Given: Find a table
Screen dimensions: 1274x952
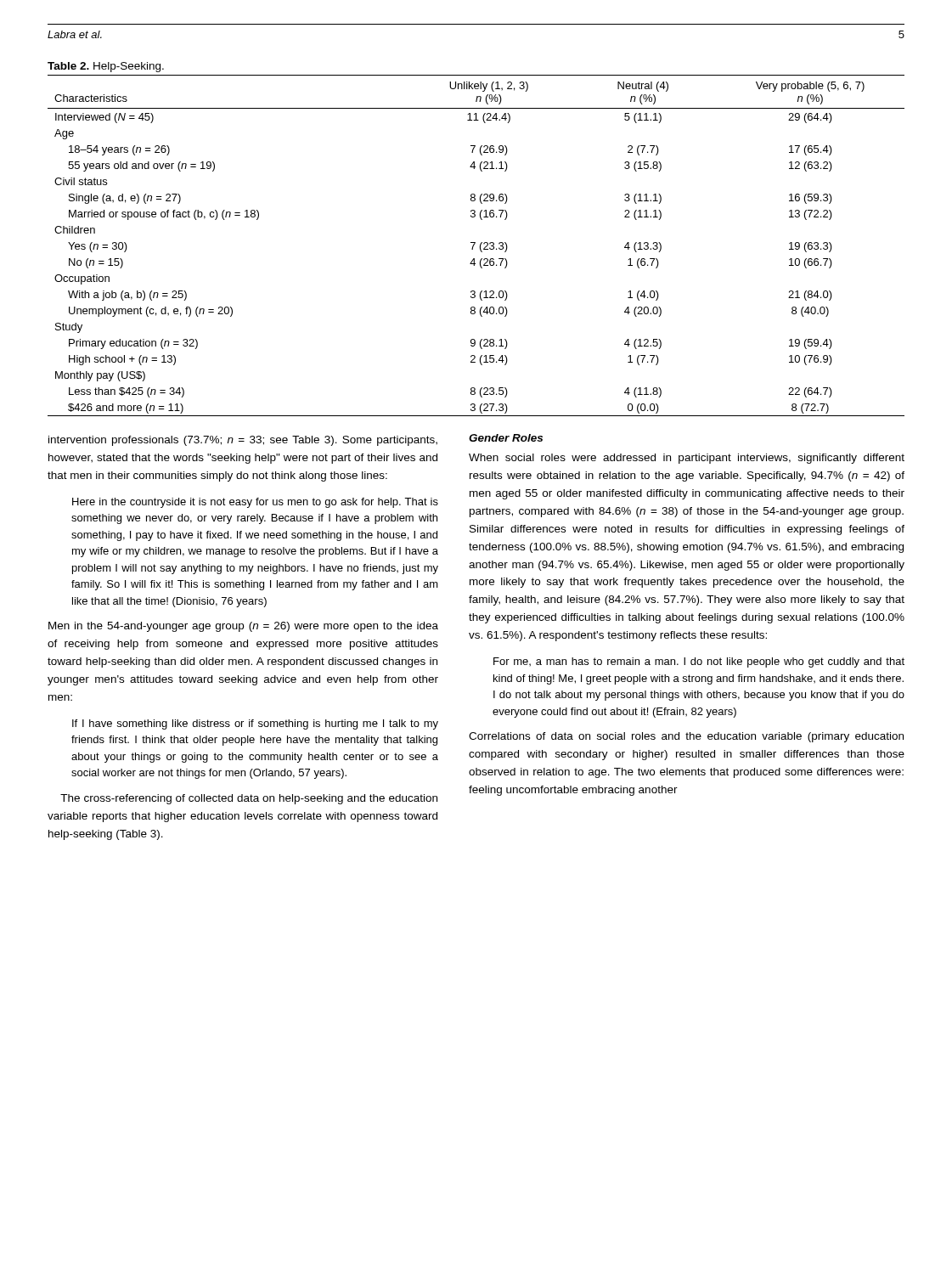Looking at the screenshot, I should [x=476, y=245].
